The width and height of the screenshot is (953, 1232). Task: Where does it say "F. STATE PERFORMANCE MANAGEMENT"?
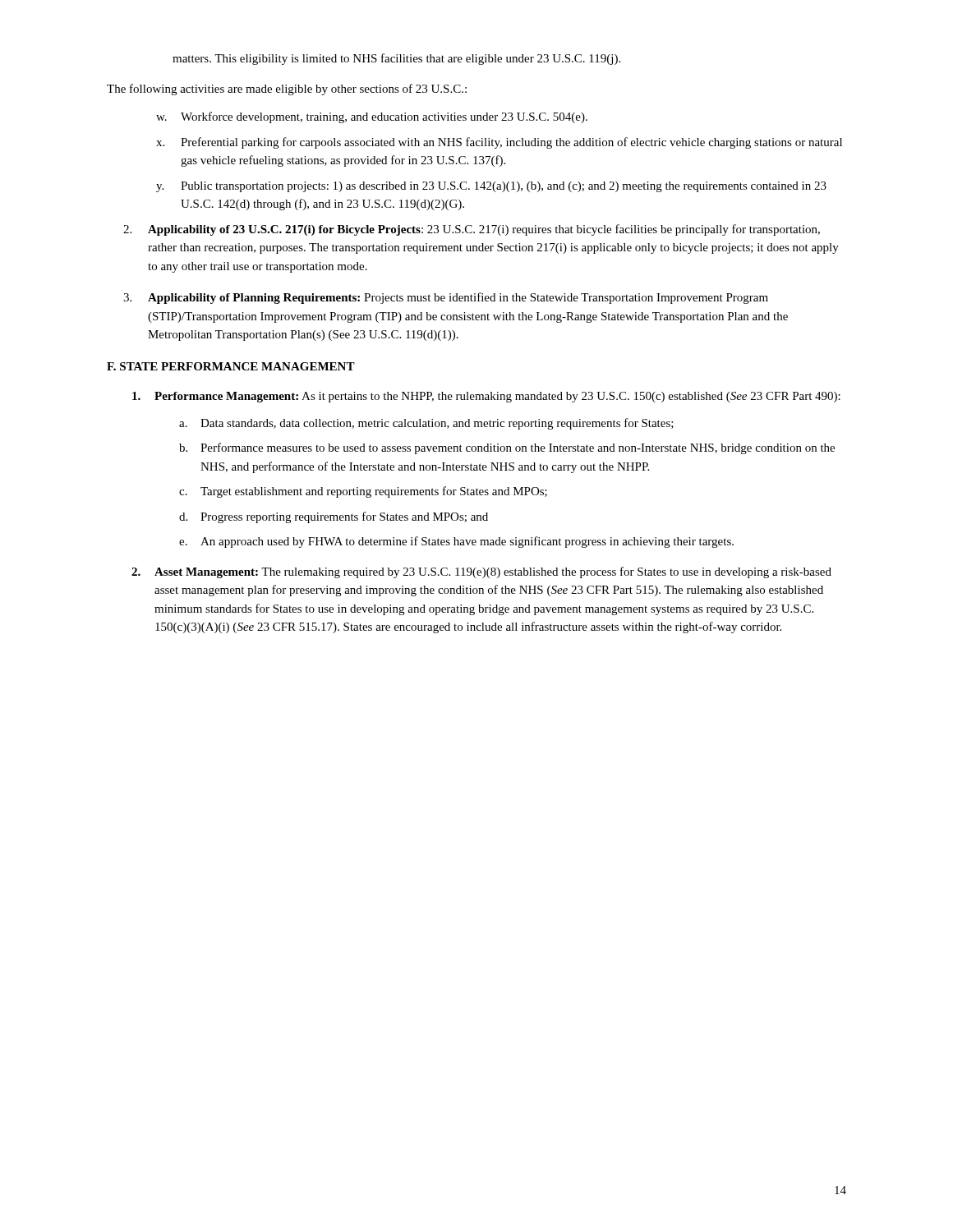[231, 366]
